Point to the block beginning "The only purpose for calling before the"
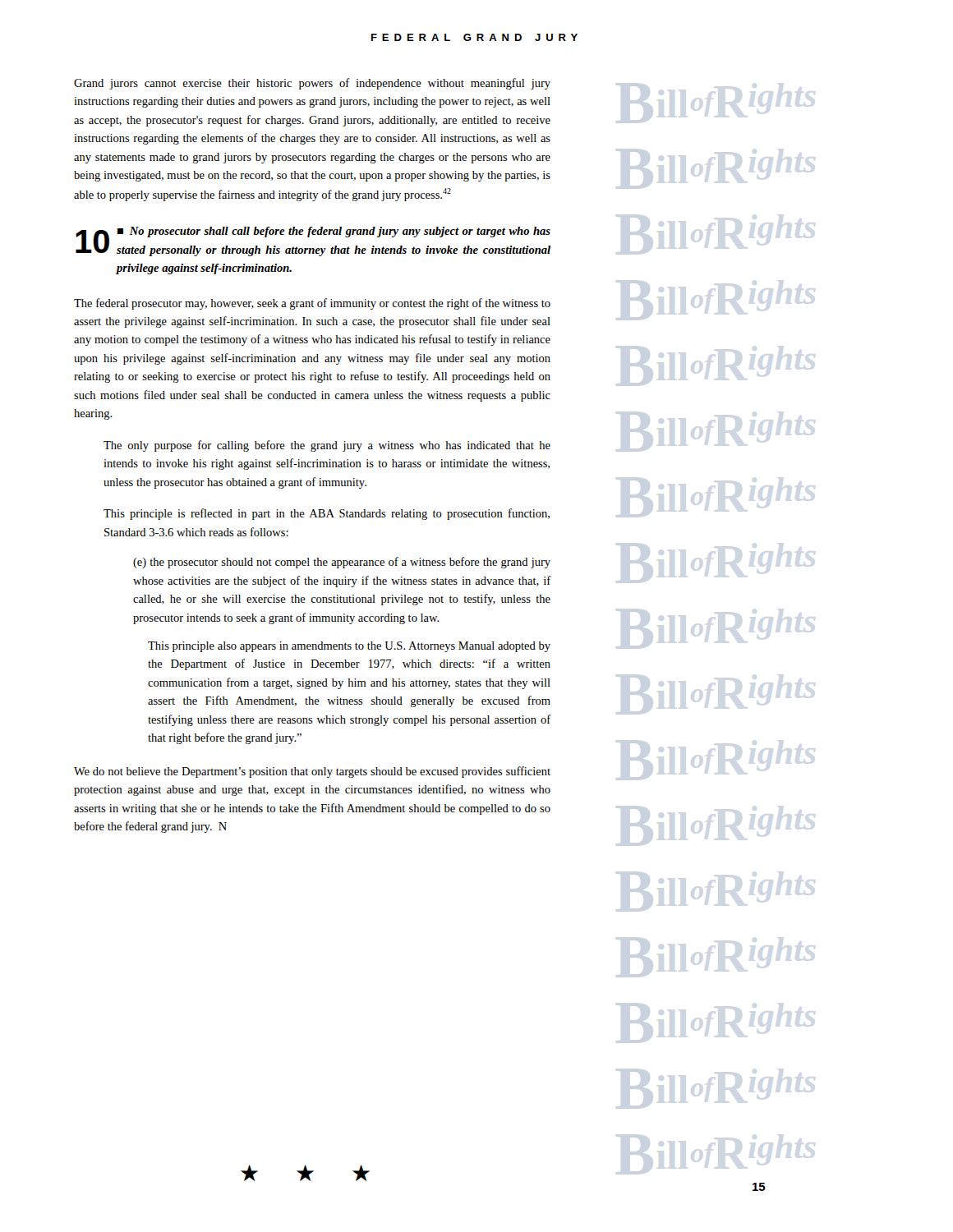The image size is (953, 1232). click(327, 463)
